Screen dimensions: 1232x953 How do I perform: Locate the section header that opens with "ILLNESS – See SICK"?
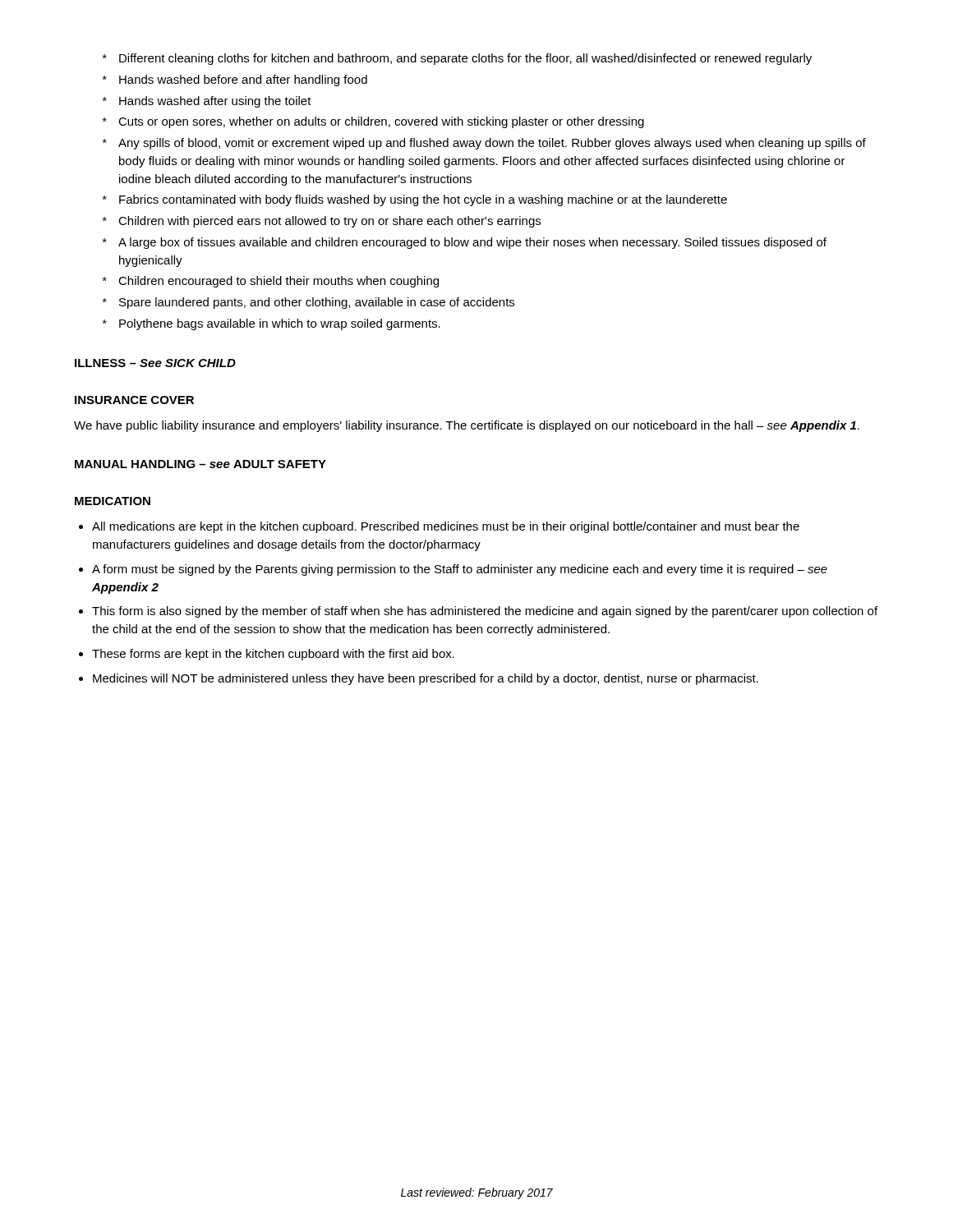[155, 362]
